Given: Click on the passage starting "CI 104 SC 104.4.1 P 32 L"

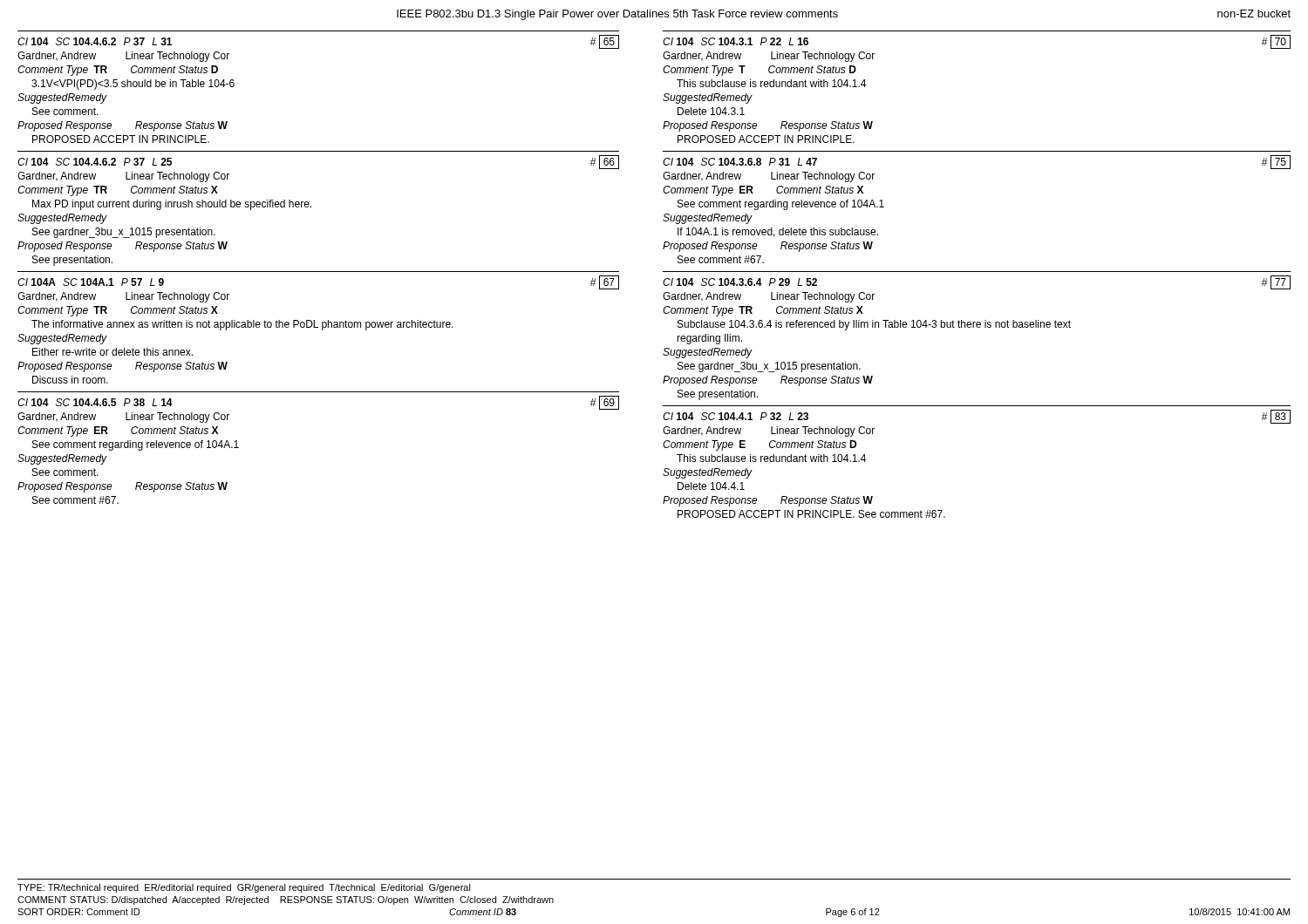Looking at the screenshot, I should 734,416.
